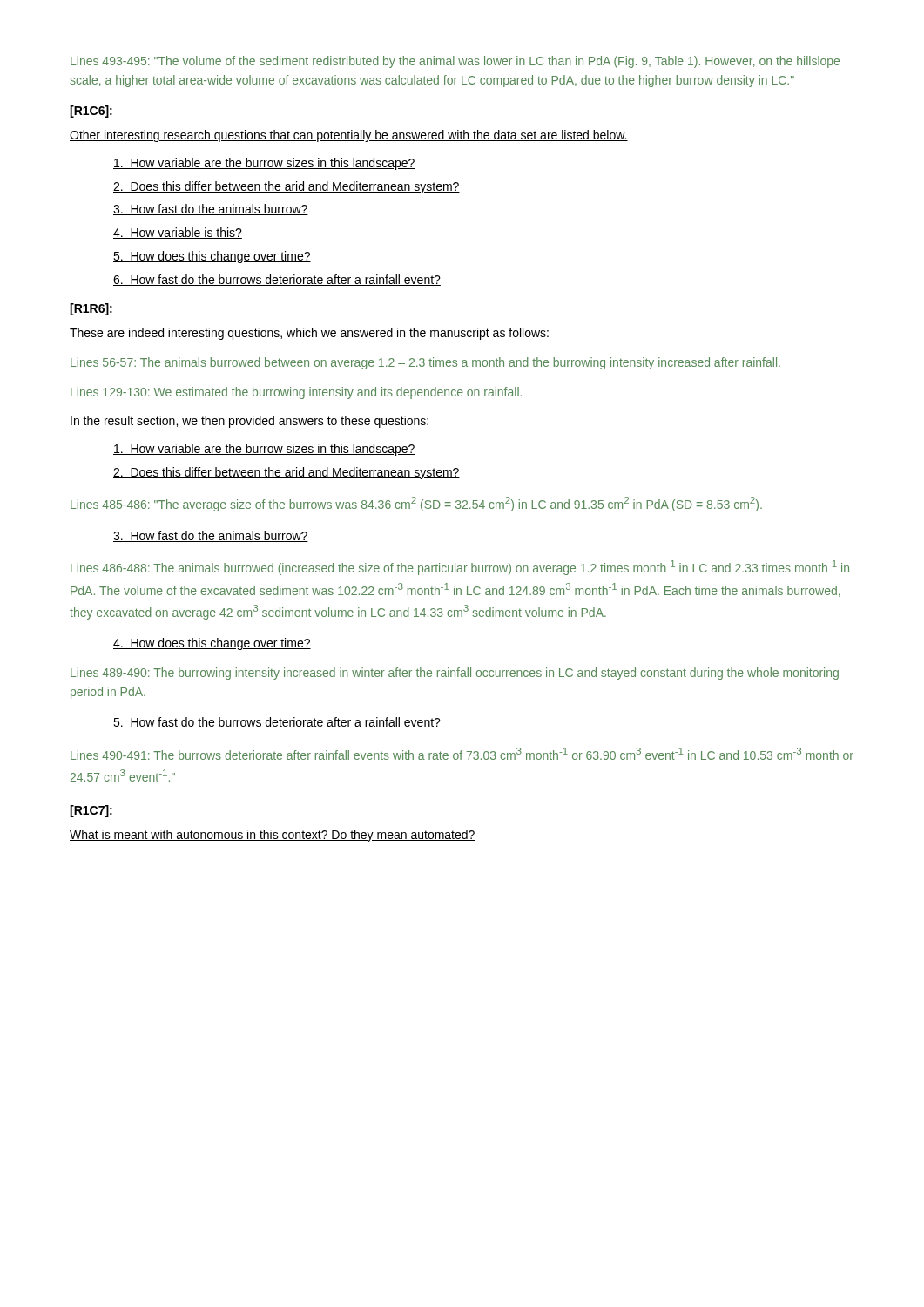Viewport: 924px width, 1307px height.
Task: Find the element starting "6. How fast do the"
Action: tap(277, 279)
